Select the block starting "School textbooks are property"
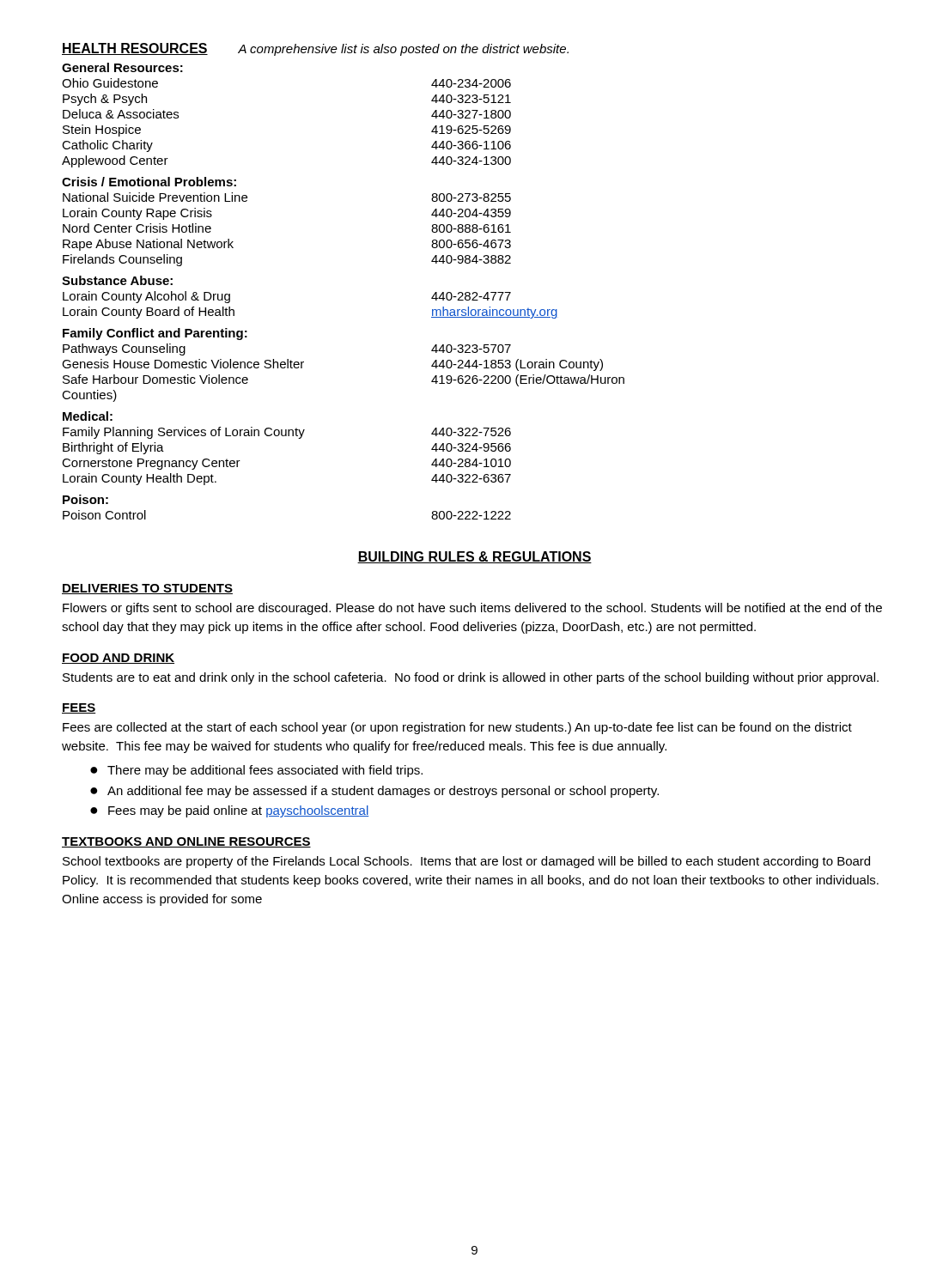Image resolution: width=949 pixels, height=1288 pixels. (472, 880)
